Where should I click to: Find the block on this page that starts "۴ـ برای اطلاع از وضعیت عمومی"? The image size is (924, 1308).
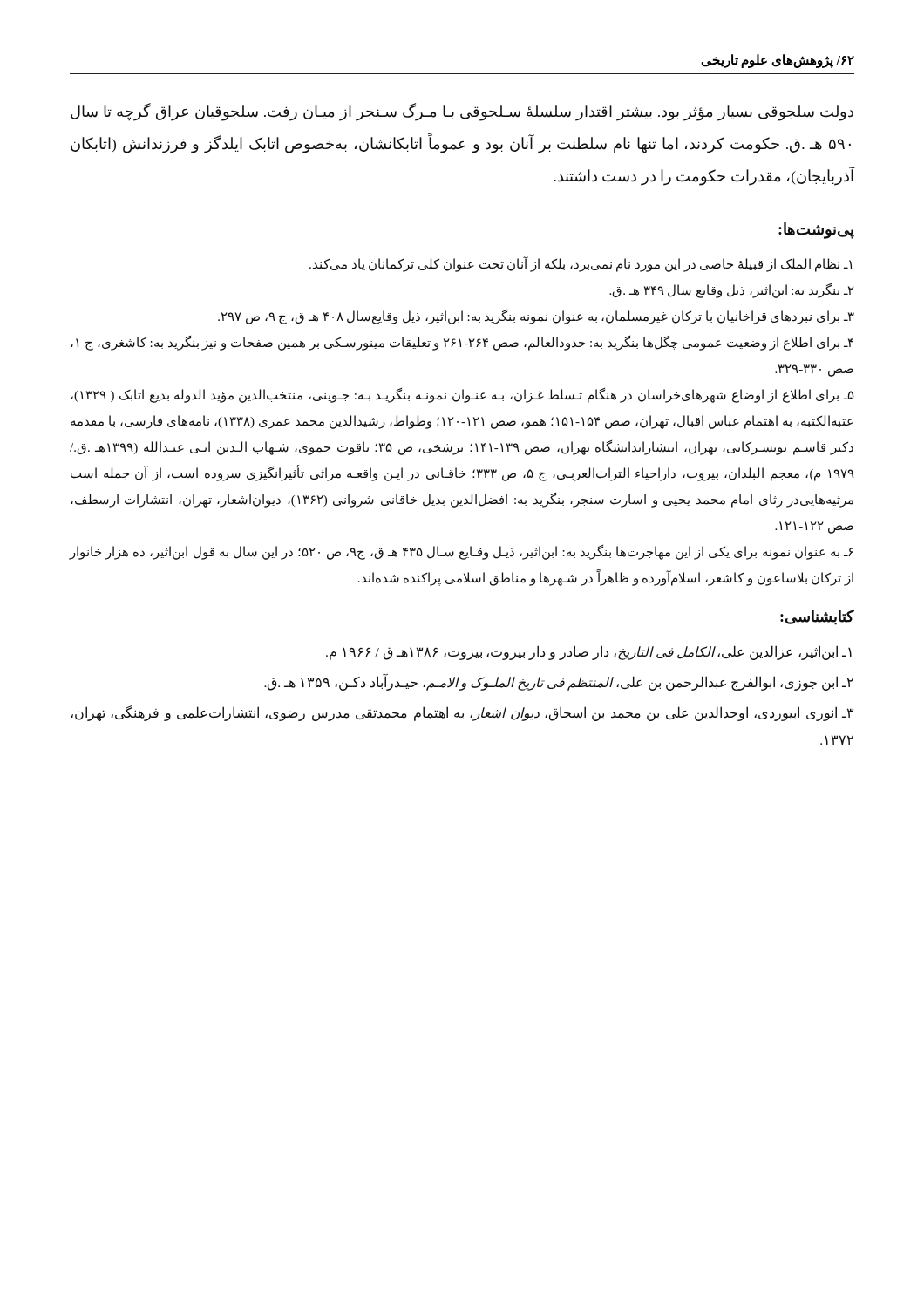click(x=462, y=356)
